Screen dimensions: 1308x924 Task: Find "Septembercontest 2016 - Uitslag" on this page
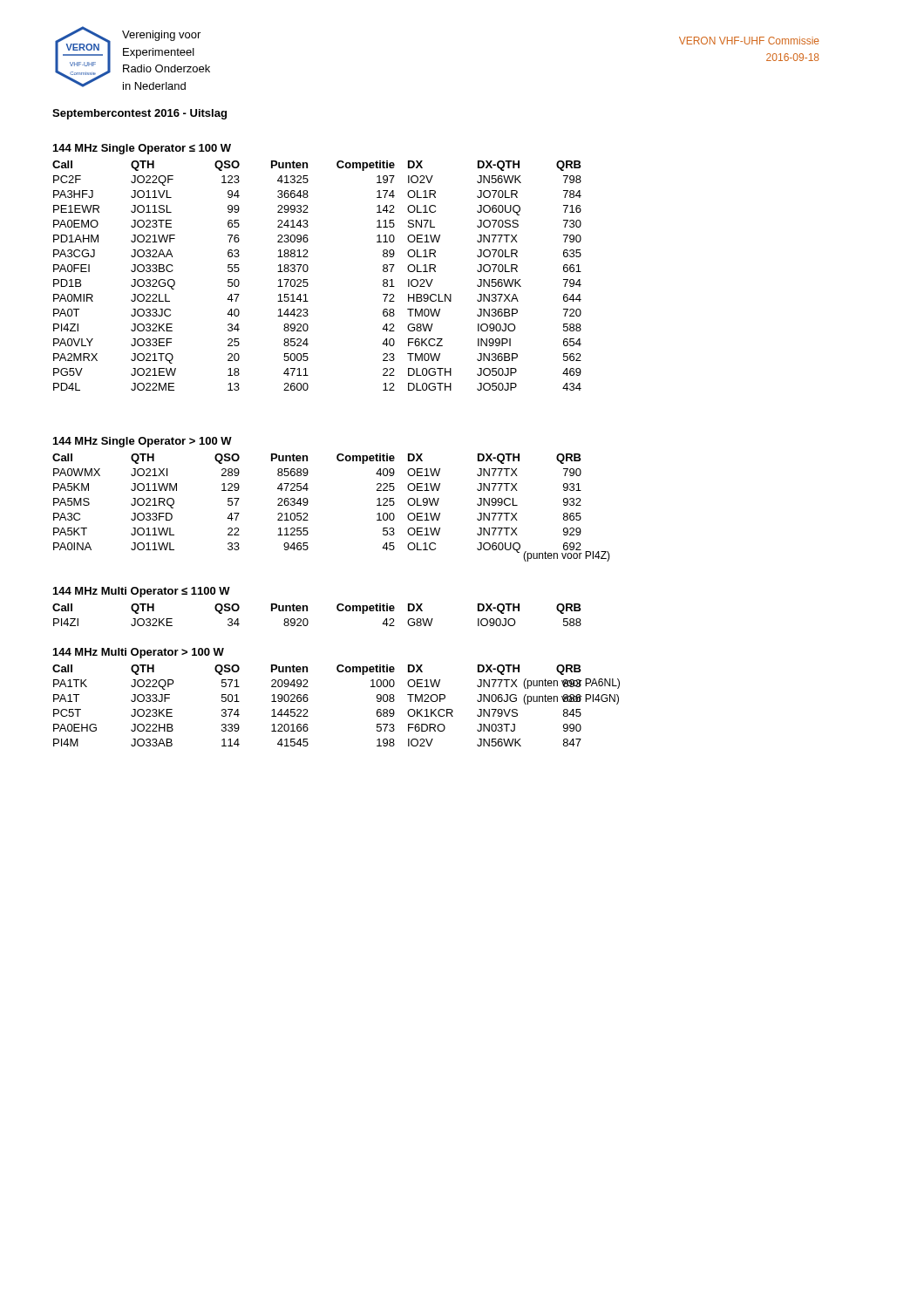(x=140, y=113)
